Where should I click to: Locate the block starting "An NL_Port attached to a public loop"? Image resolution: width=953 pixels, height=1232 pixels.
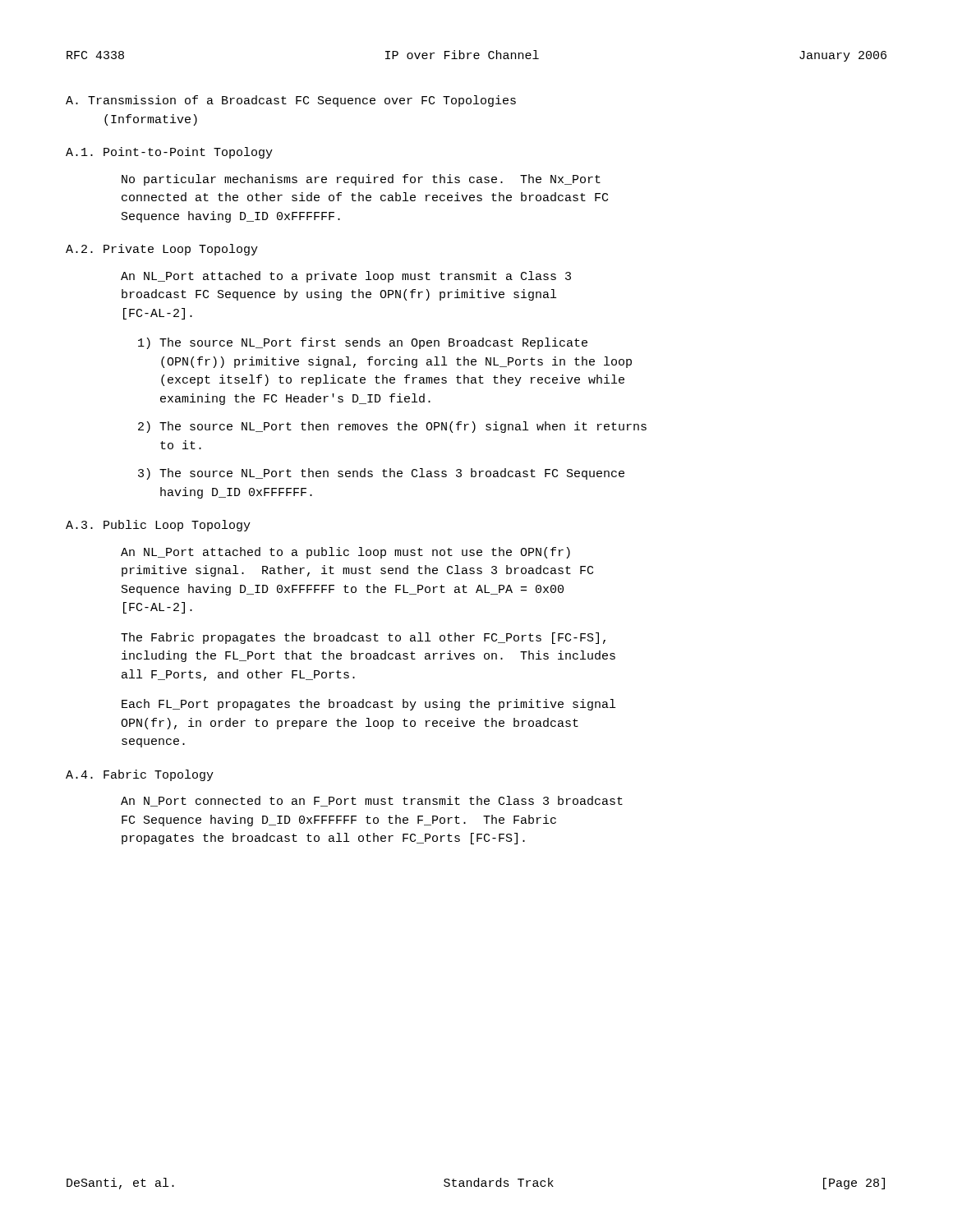pos(346,580)
